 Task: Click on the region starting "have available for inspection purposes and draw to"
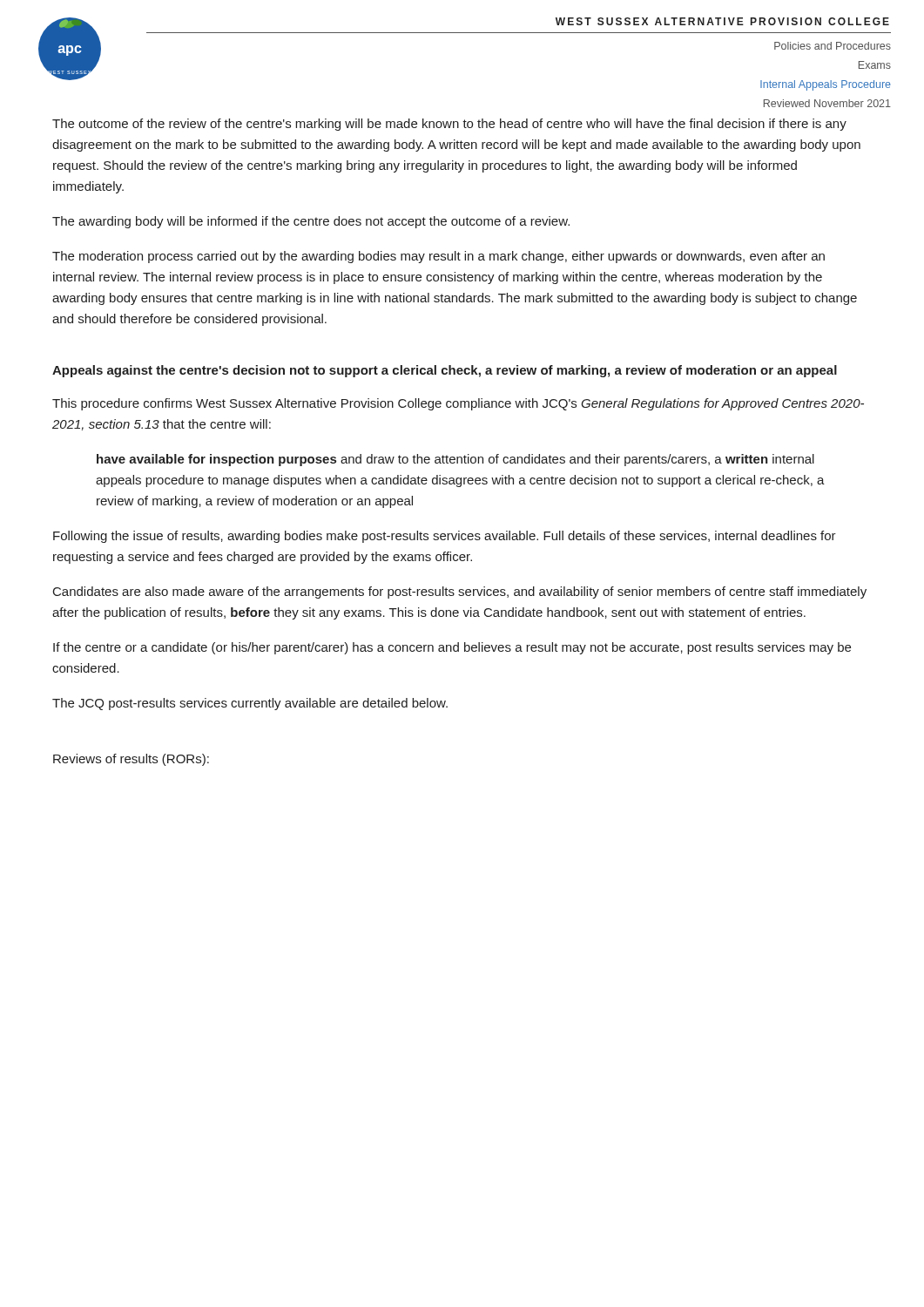tap(460, 479)
